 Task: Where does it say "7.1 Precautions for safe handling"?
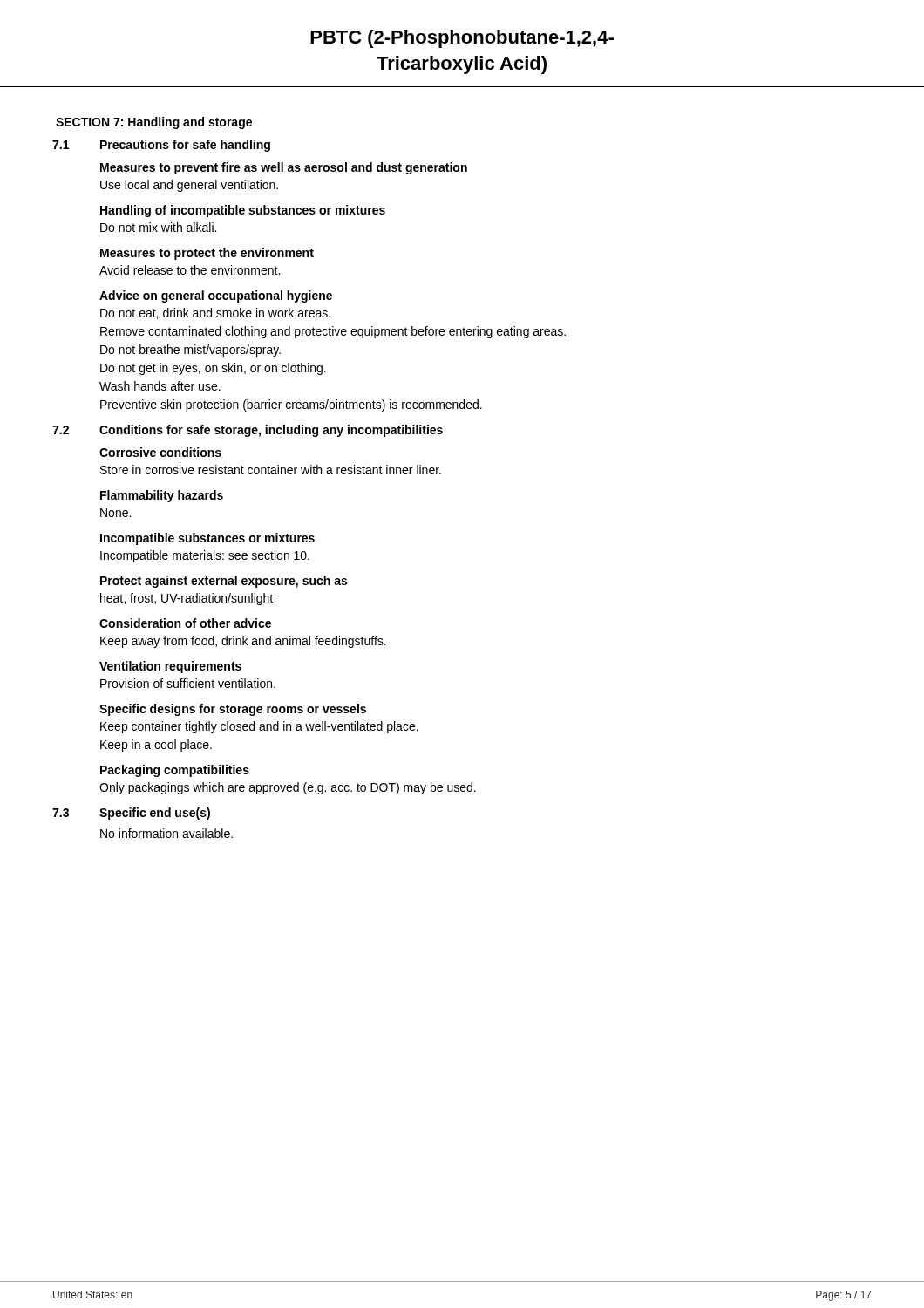(161, 146)
